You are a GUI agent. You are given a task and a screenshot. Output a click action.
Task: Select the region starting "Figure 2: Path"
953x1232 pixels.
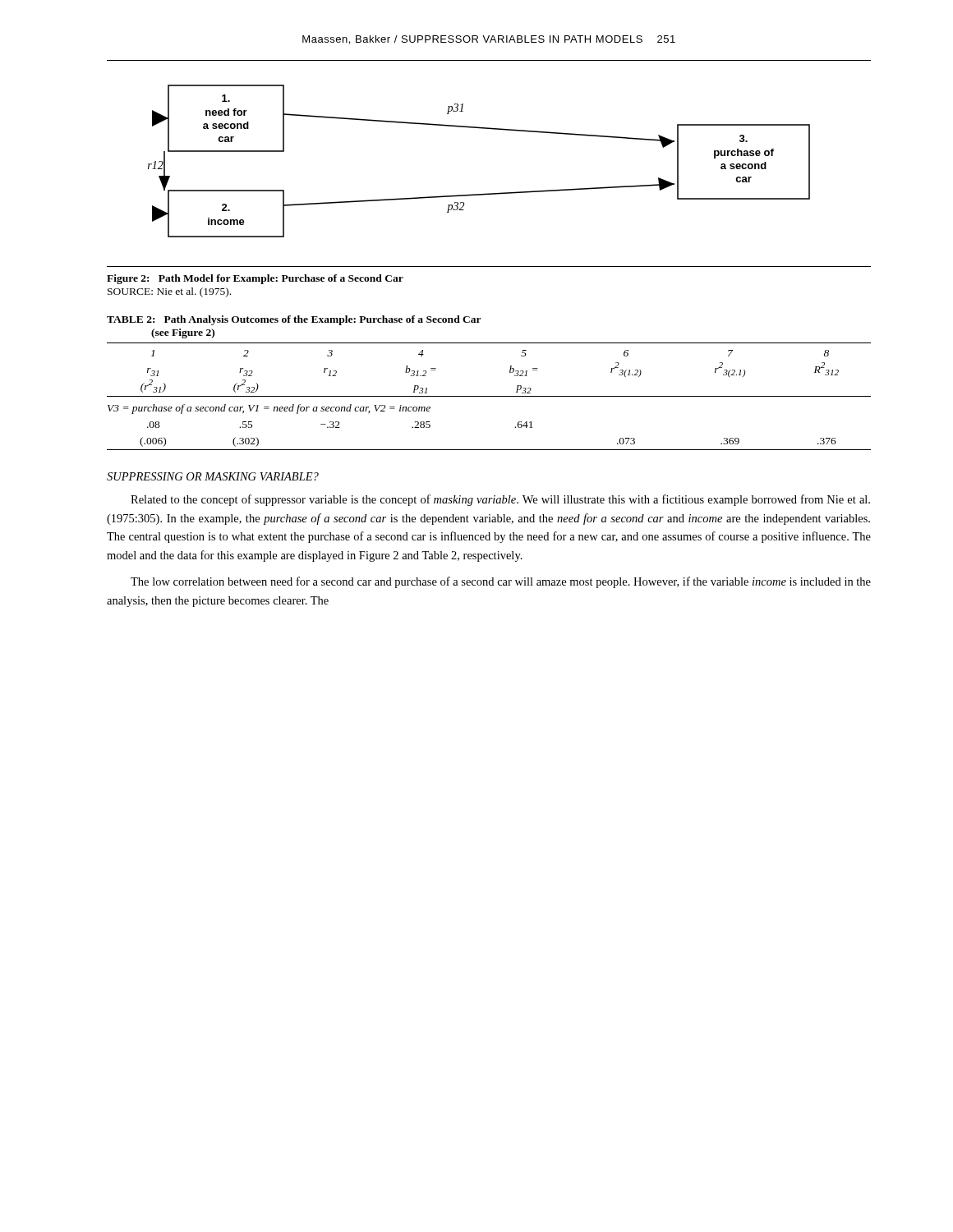click(255, 285)
